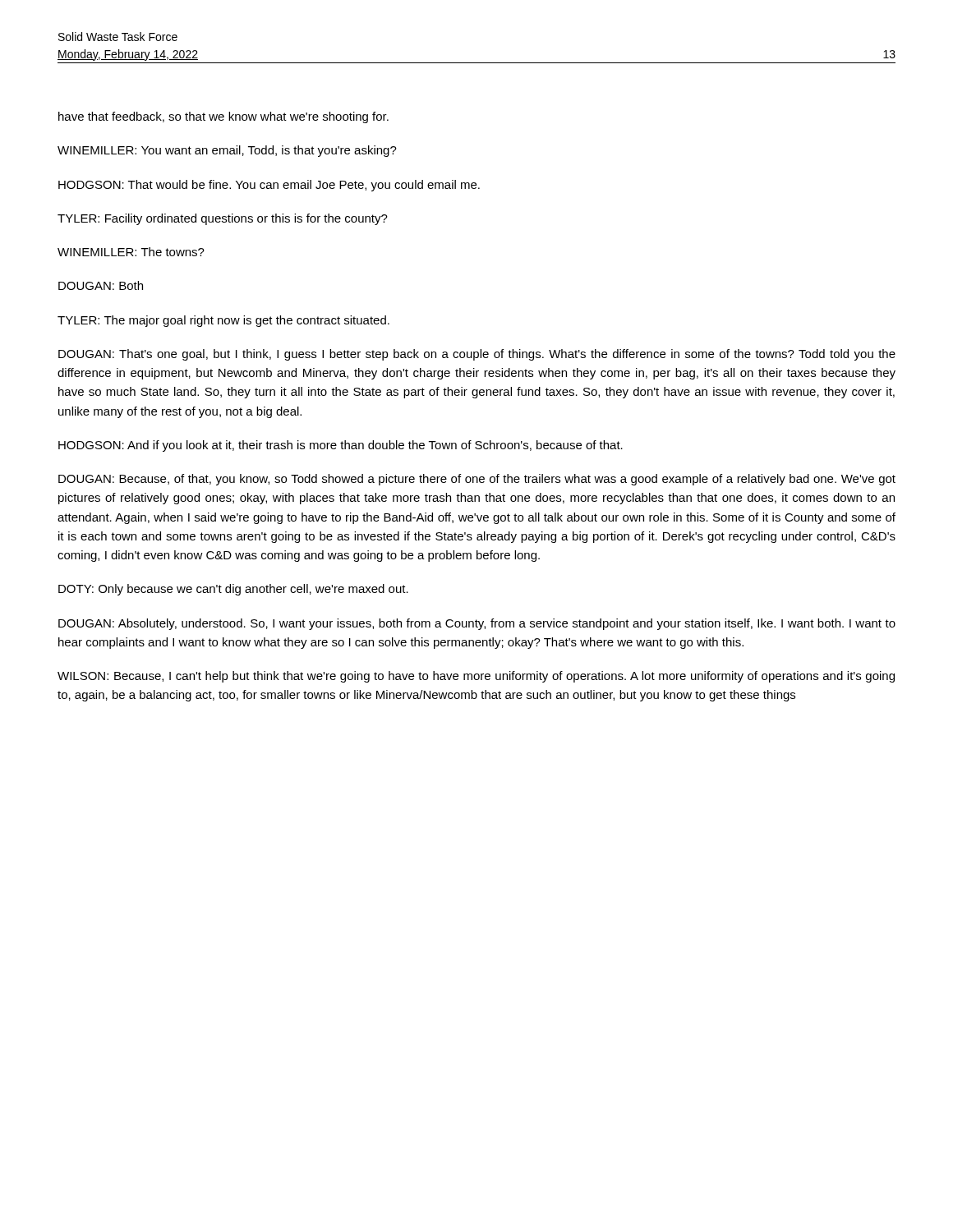Click on the element starting "DOUGAN: Because, of that, you know, so Todd"

[476, 517]
